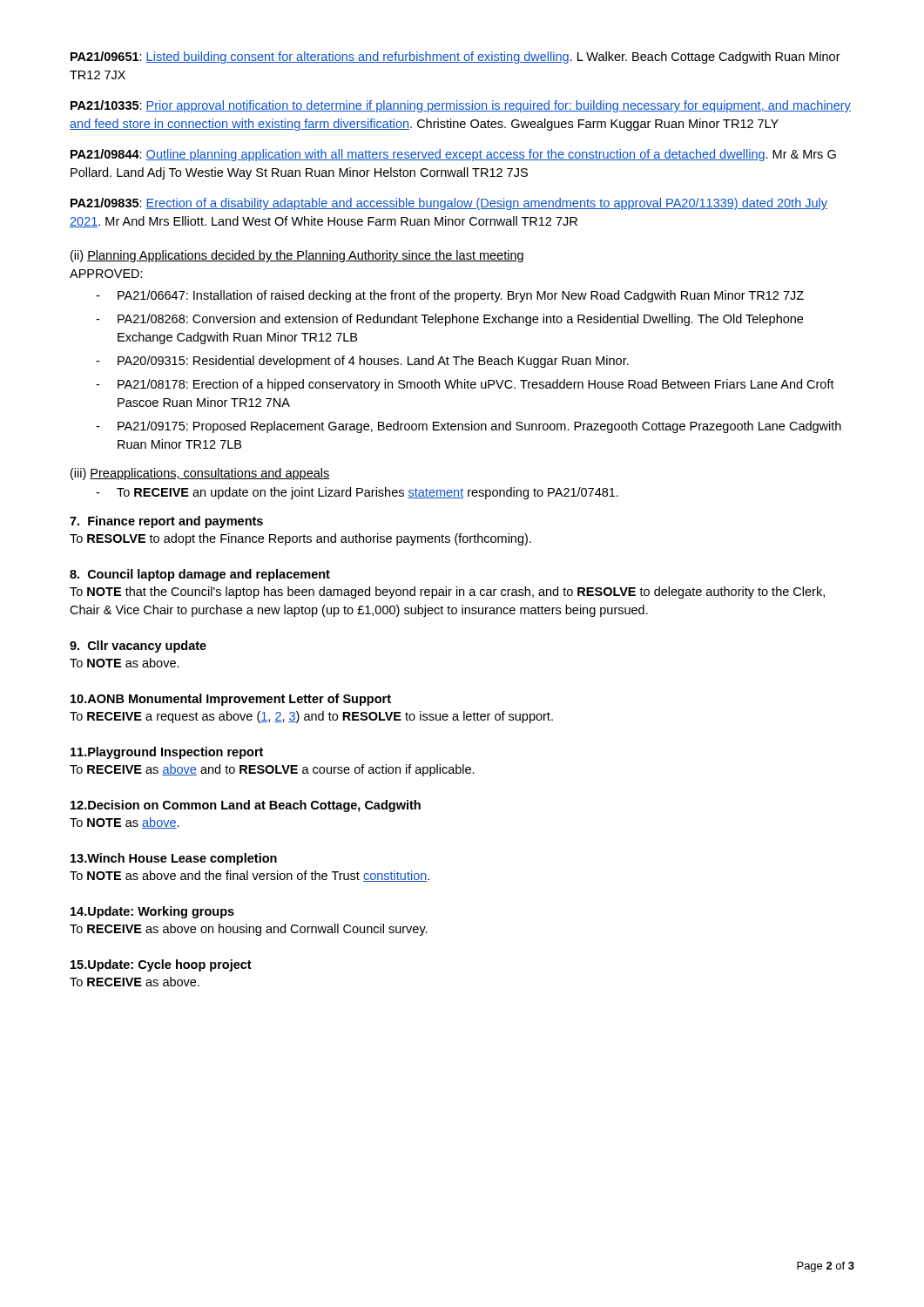Click on the element starting "- PA21/08268: Conversion and extension of"
Image resolution: width=924 pixels, height=1307 pixels.
coord(462,329)
